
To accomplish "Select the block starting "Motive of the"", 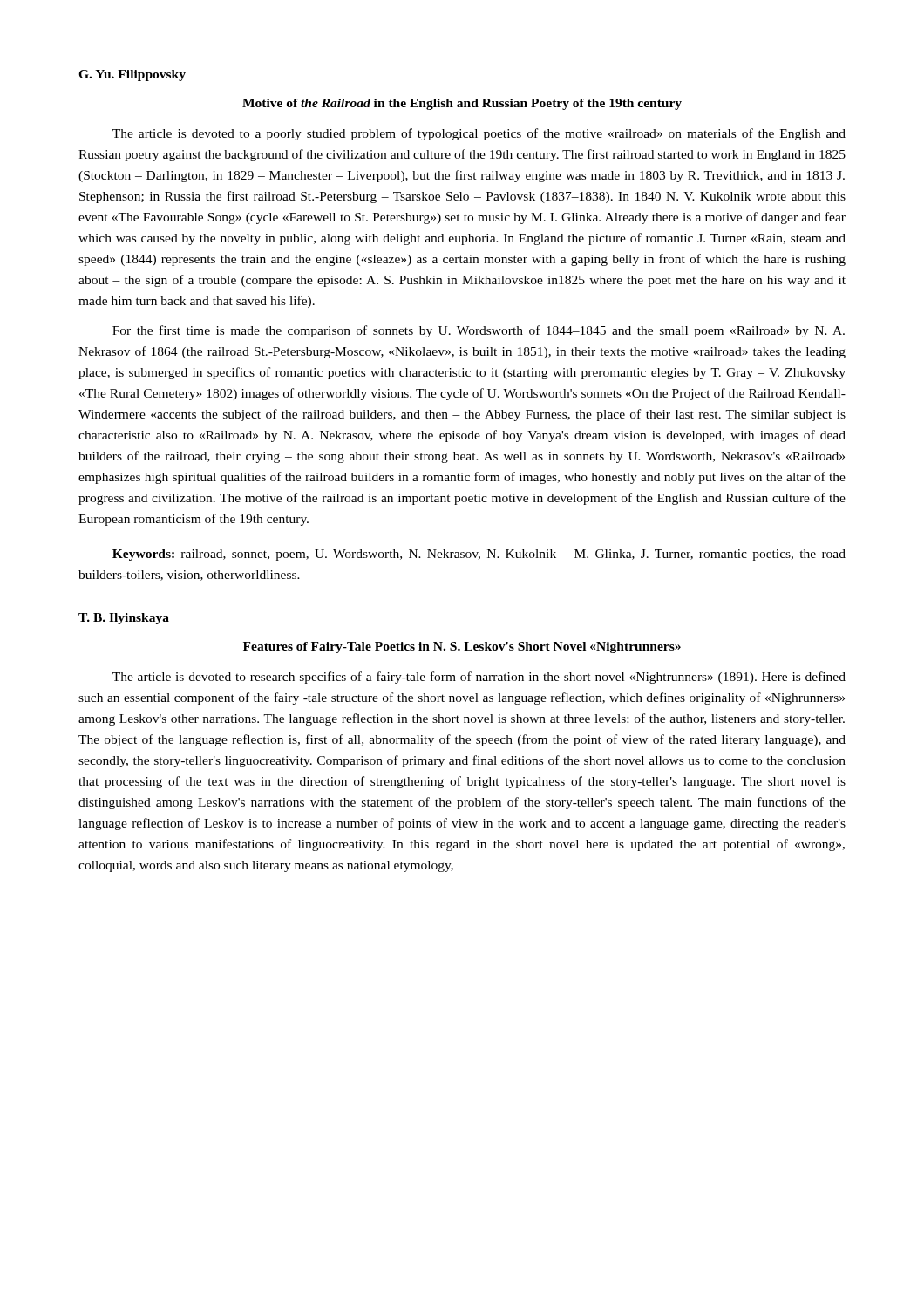I will (462, 103).
